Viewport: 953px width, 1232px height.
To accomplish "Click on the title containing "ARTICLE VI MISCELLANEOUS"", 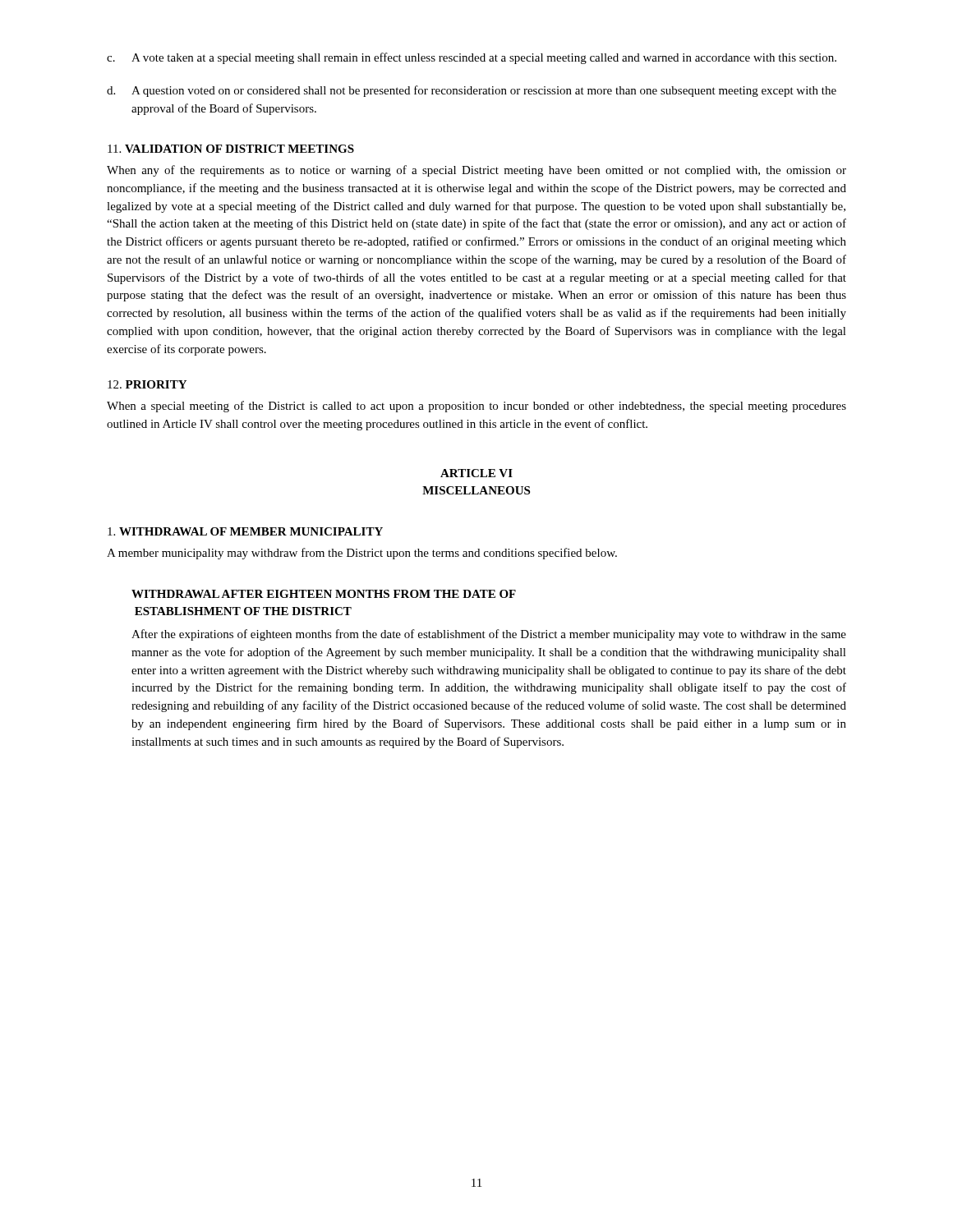I will tap(476, 482).
